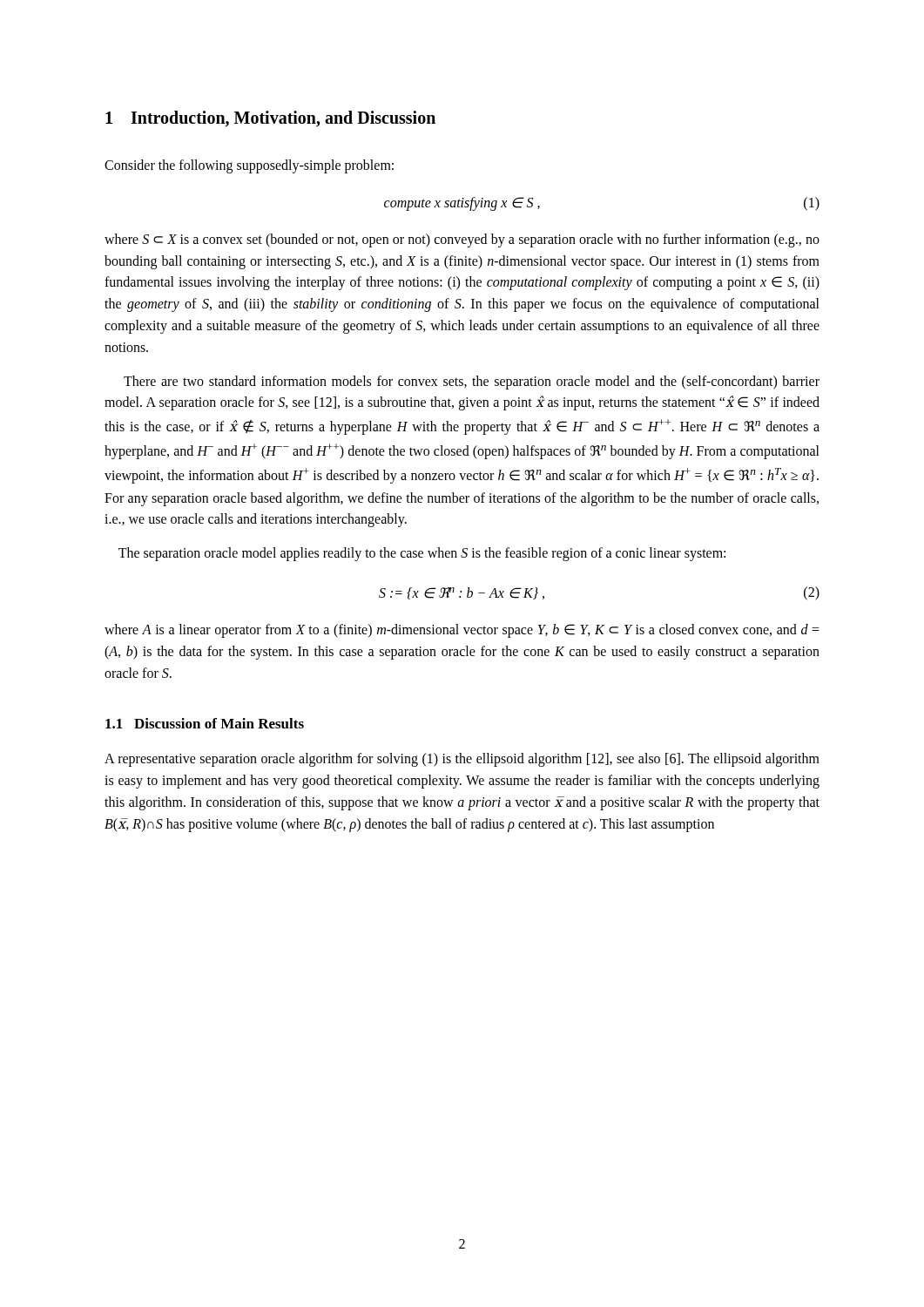This screenshot has width=924, height=1307.
Task: Click the passage that begins "There are two"
Action: (462, 451)
